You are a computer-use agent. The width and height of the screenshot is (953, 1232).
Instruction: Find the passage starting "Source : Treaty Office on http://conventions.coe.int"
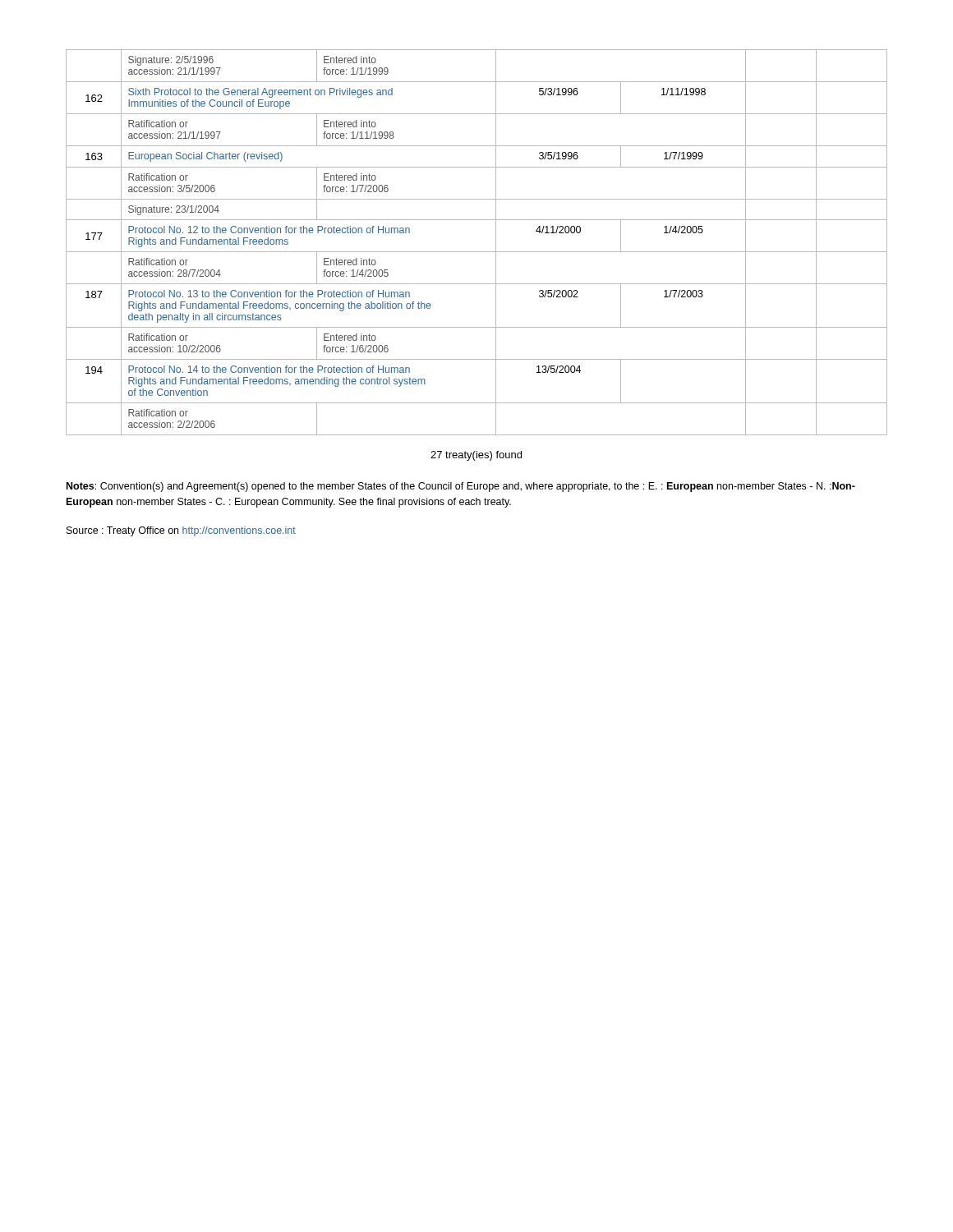(181, 530)
